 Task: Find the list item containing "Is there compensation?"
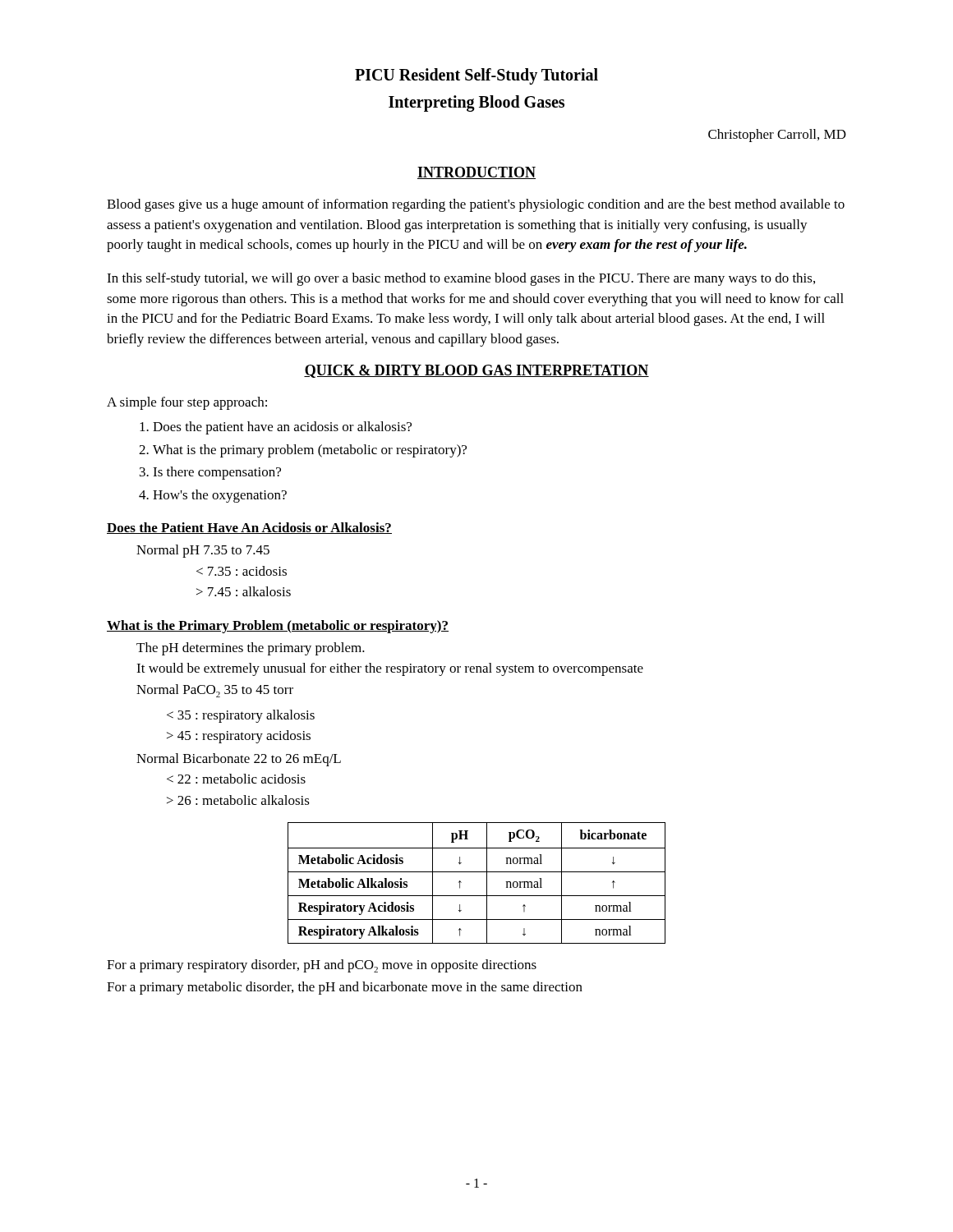coord(217,472)
